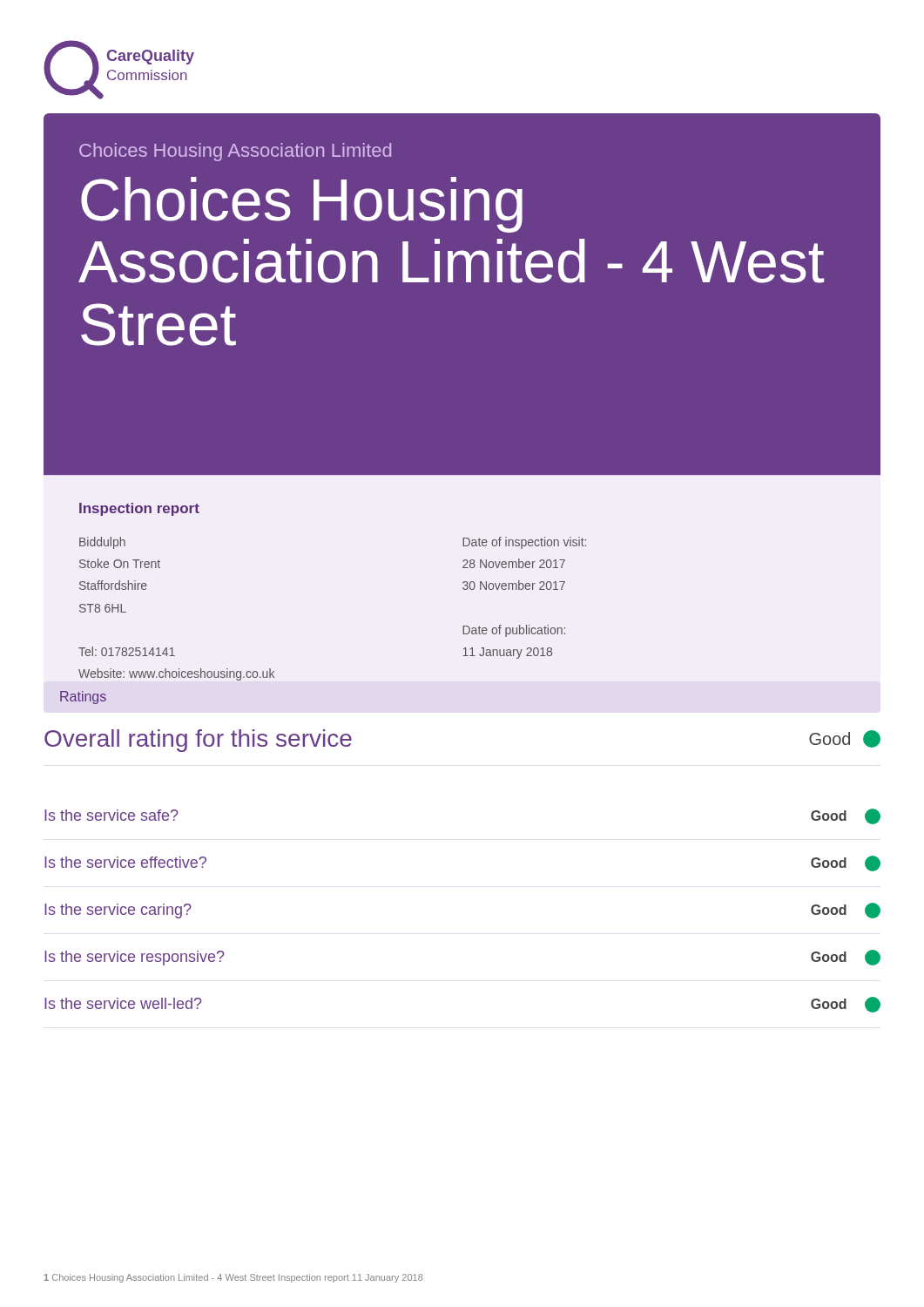The height and width of the screenshot is (1307, 924).
Task: Where does it say "Overall rating for this service"?
Action: click(x=198, y=738)
